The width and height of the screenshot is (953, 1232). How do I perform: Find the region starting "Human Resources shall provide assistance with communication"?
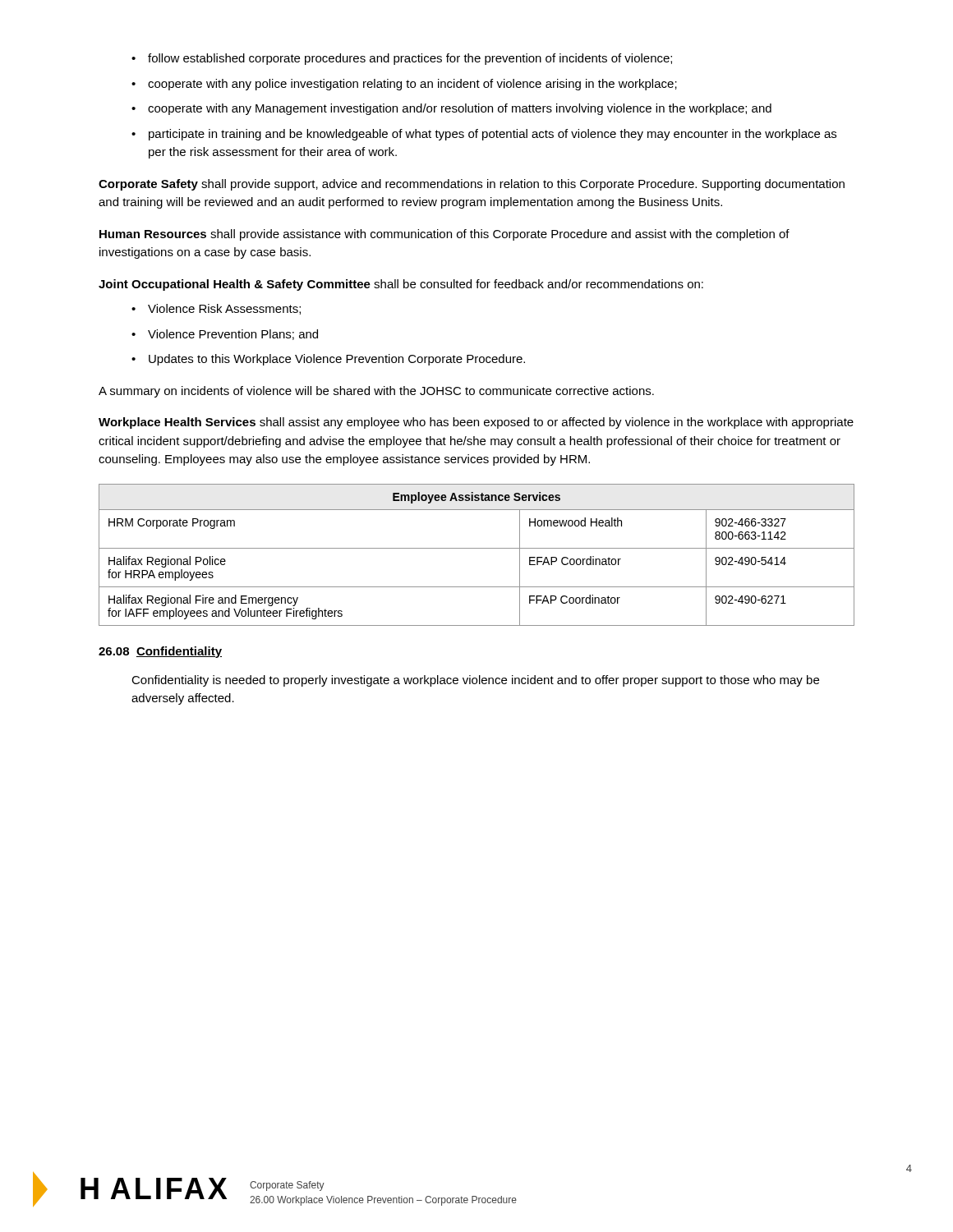tap(444, 243)
